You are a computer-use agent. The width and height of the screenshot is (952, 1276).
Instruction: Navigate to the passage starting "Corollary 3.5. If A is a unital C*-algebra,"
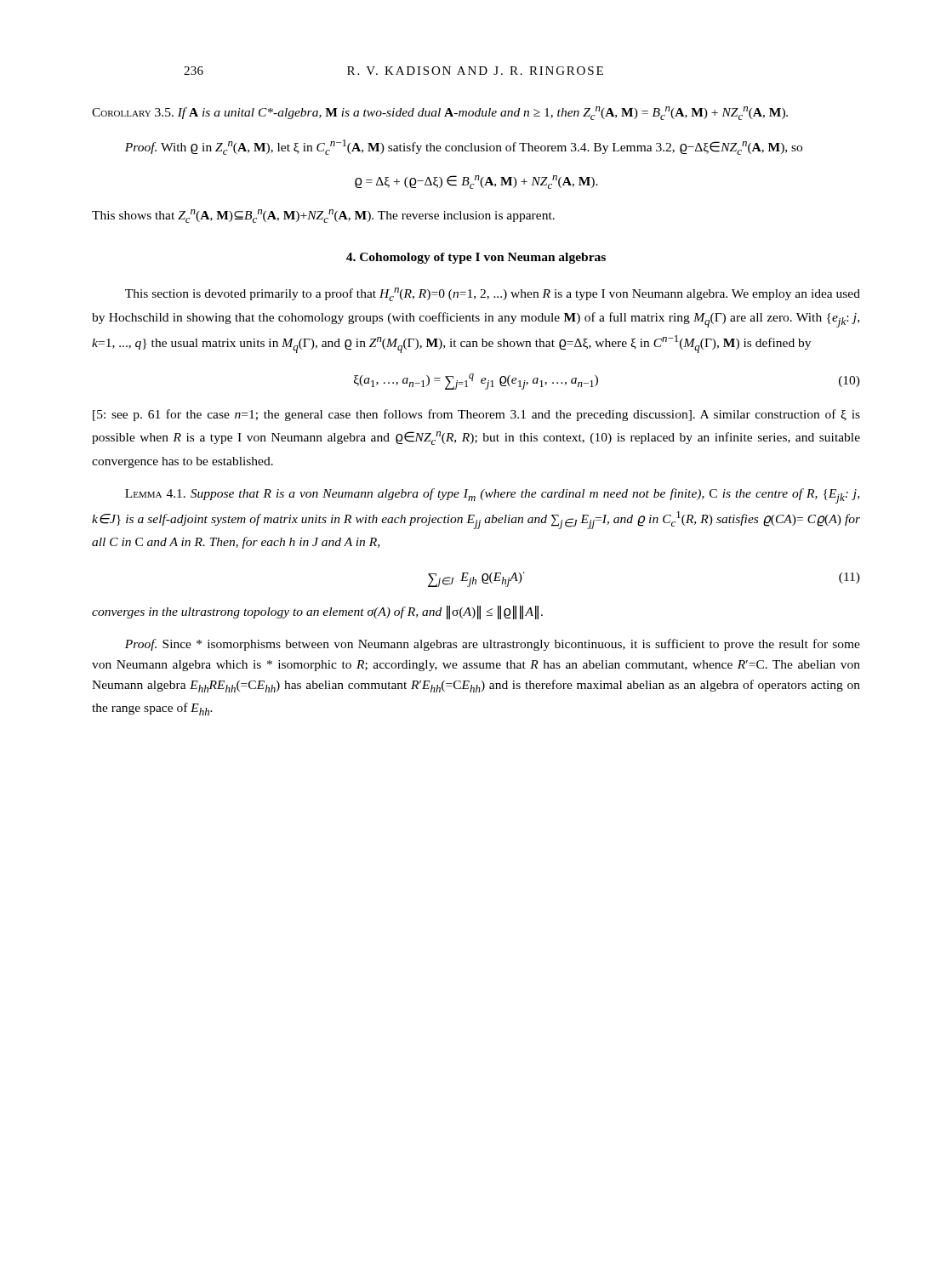440,112
